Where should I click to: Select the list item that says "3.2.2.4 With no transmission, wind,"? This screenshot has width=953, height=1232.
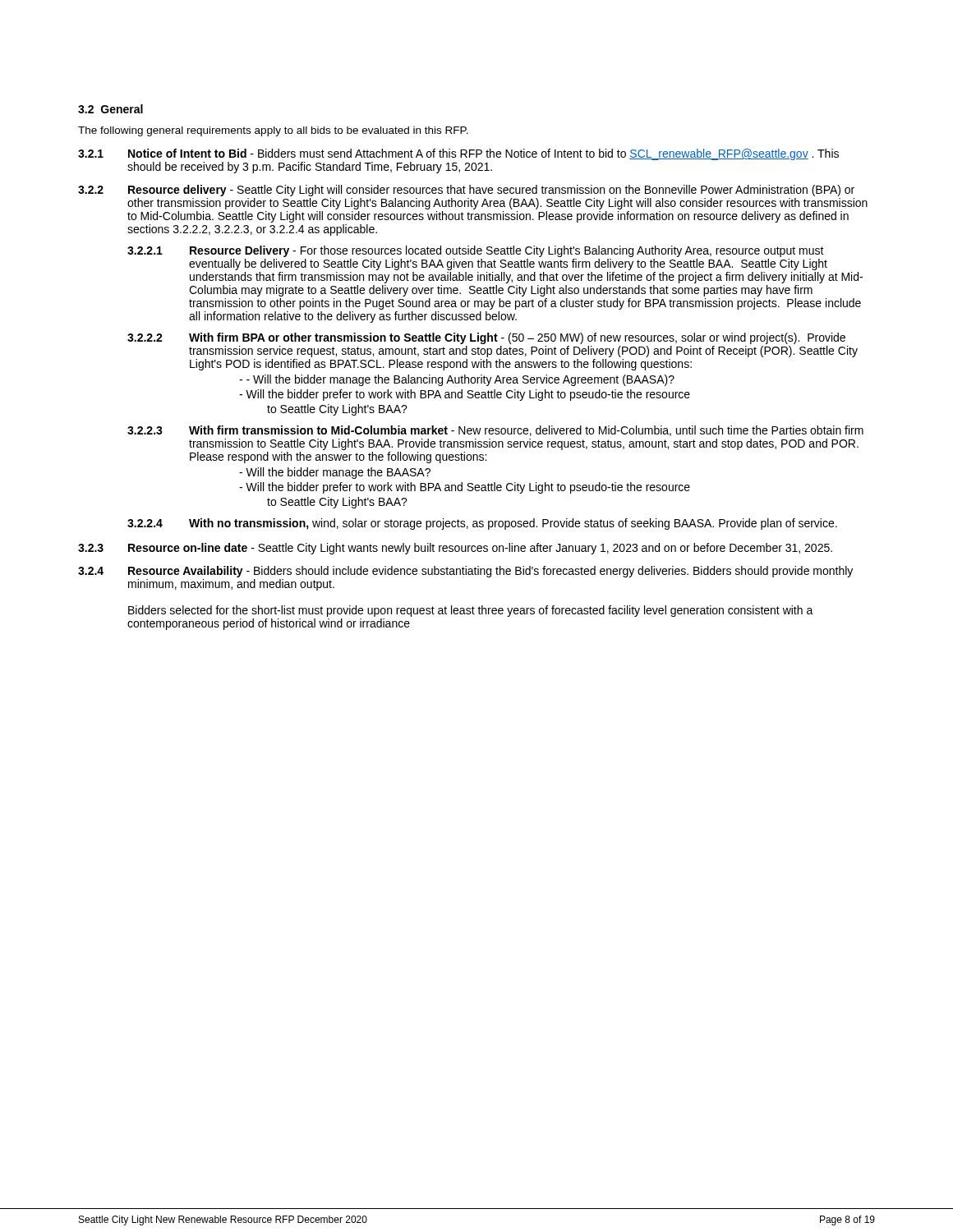(x=501, y=523)
